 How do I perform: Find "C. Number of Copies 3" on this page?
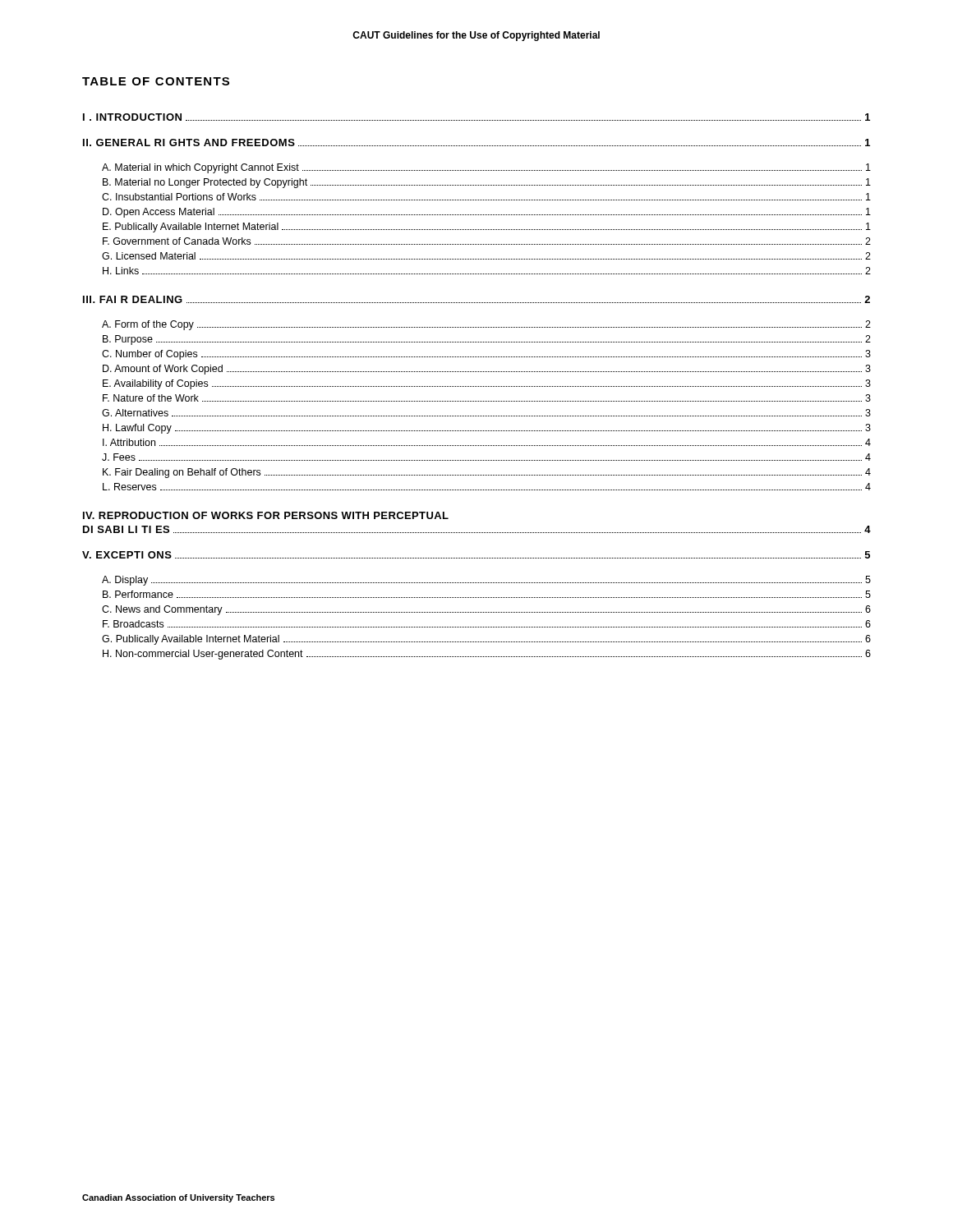point(486,354)
